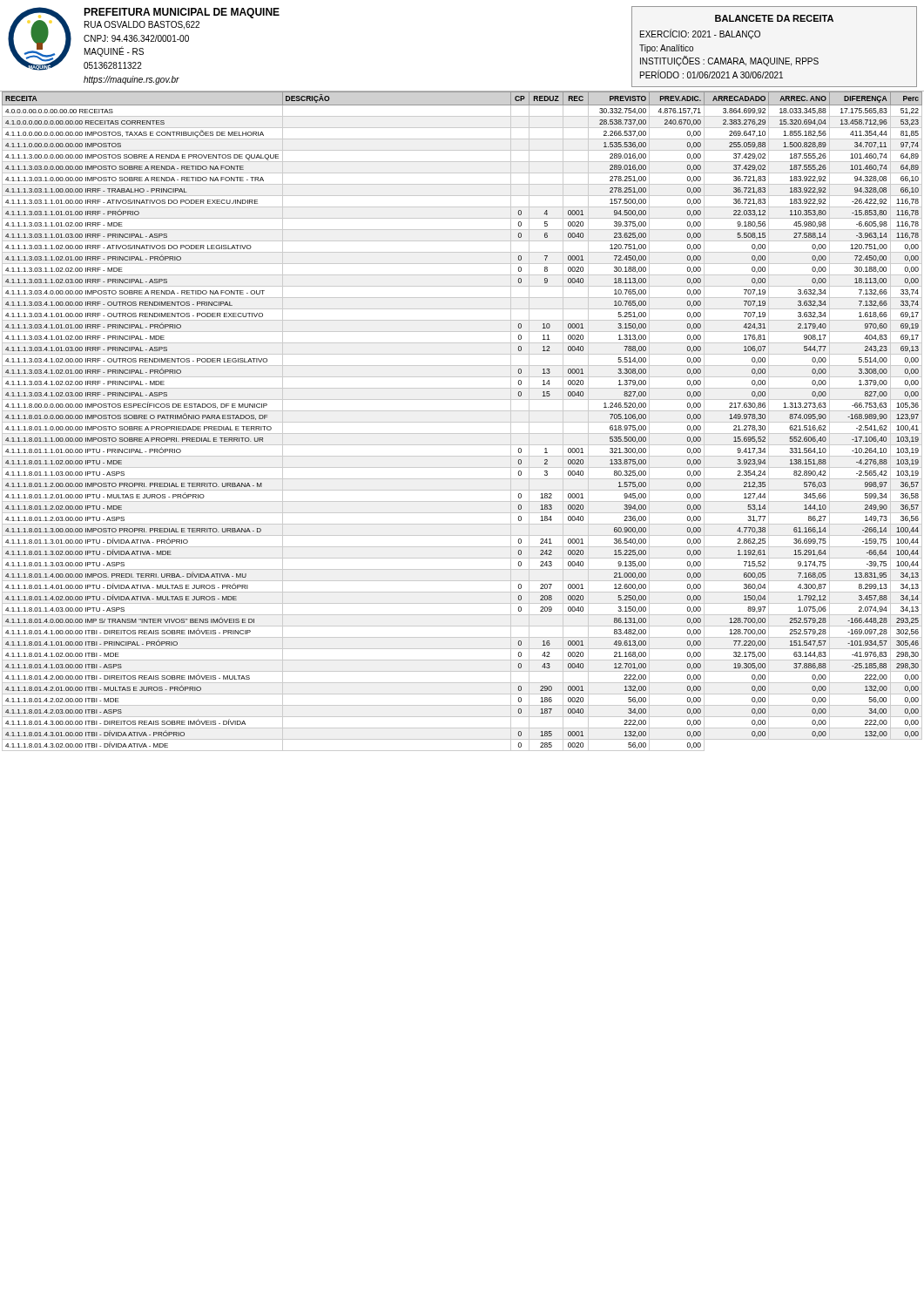924x1307 pixels.
Task: Select the table
Action: (462, 421)
